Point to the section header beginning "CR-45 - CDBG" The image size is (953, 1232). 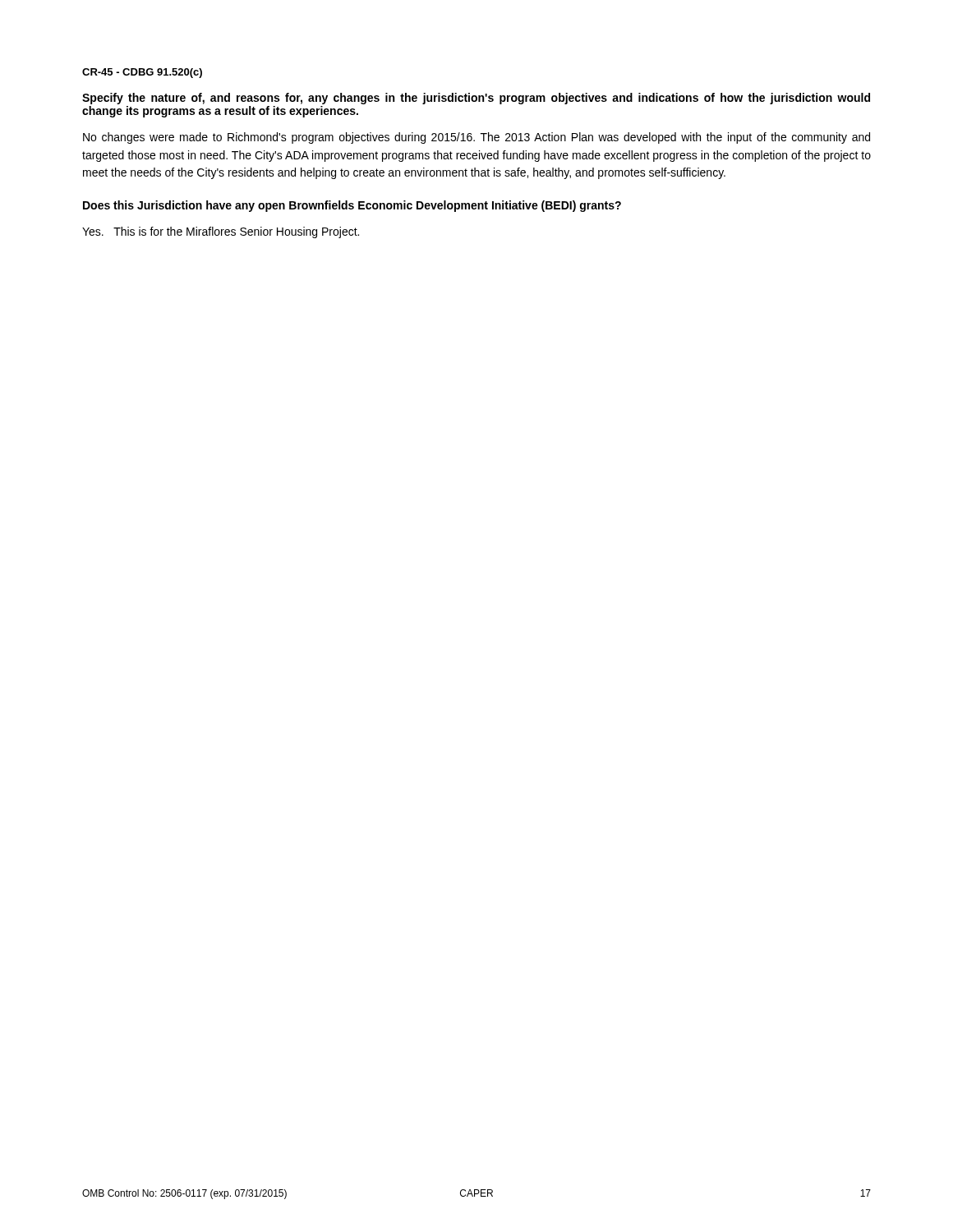[x=142, y=72]
